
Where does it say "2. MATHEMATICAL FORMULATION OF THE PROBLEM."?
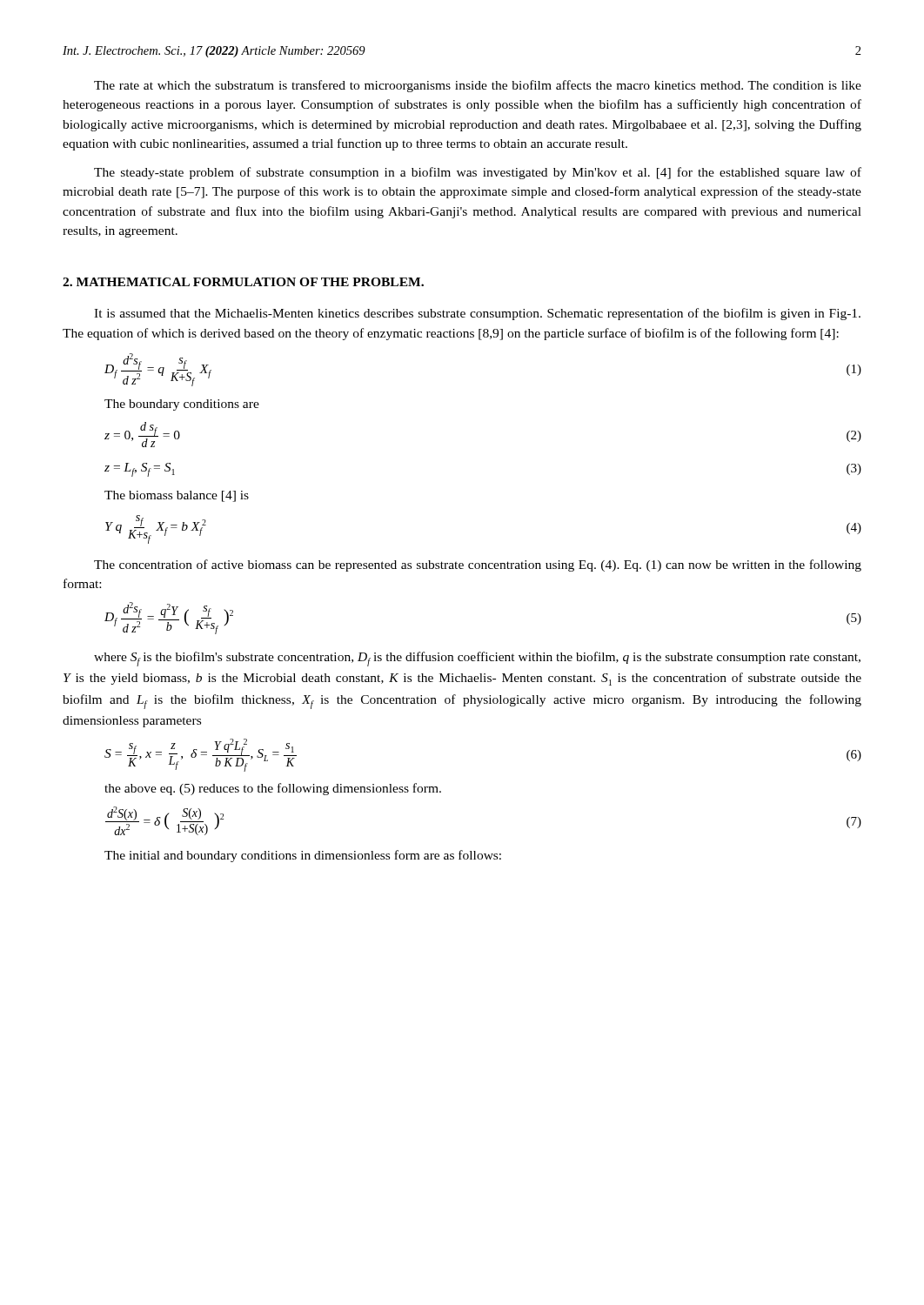243,281
